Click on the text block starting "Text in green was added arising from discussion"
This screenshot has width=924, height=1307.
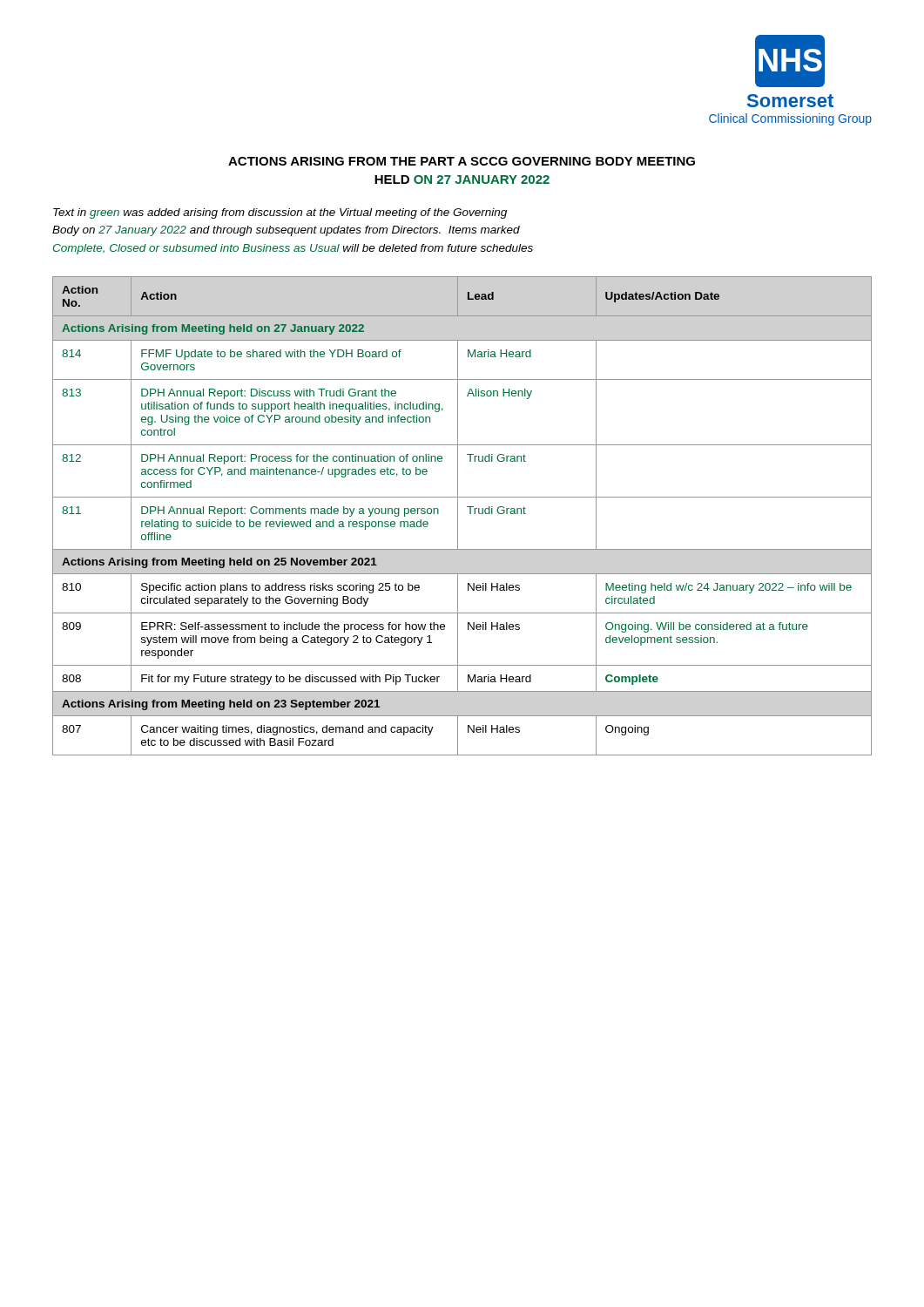tap(293, 230)
